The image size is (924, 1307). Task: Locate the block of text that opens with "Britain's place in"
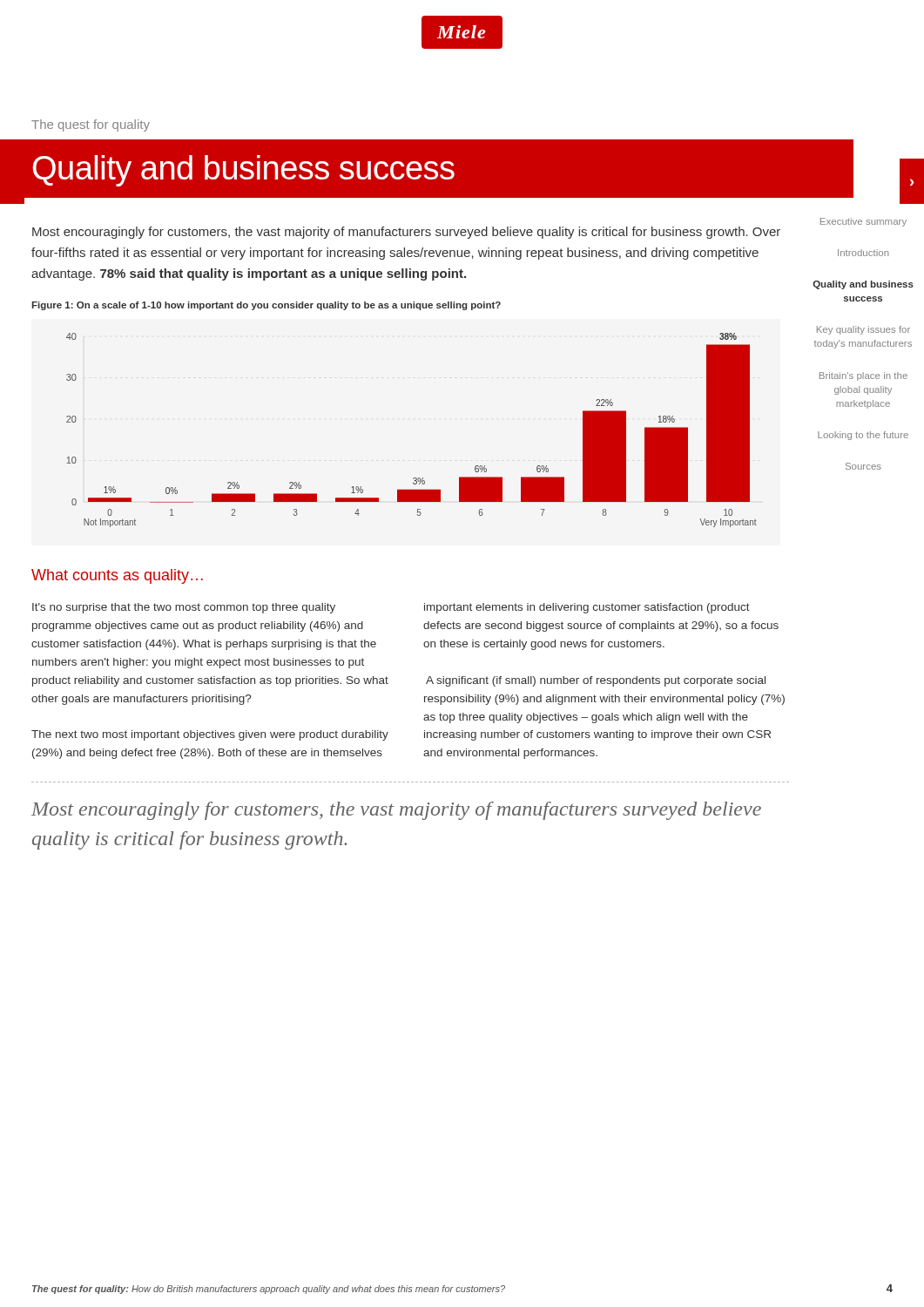(863, 389)
